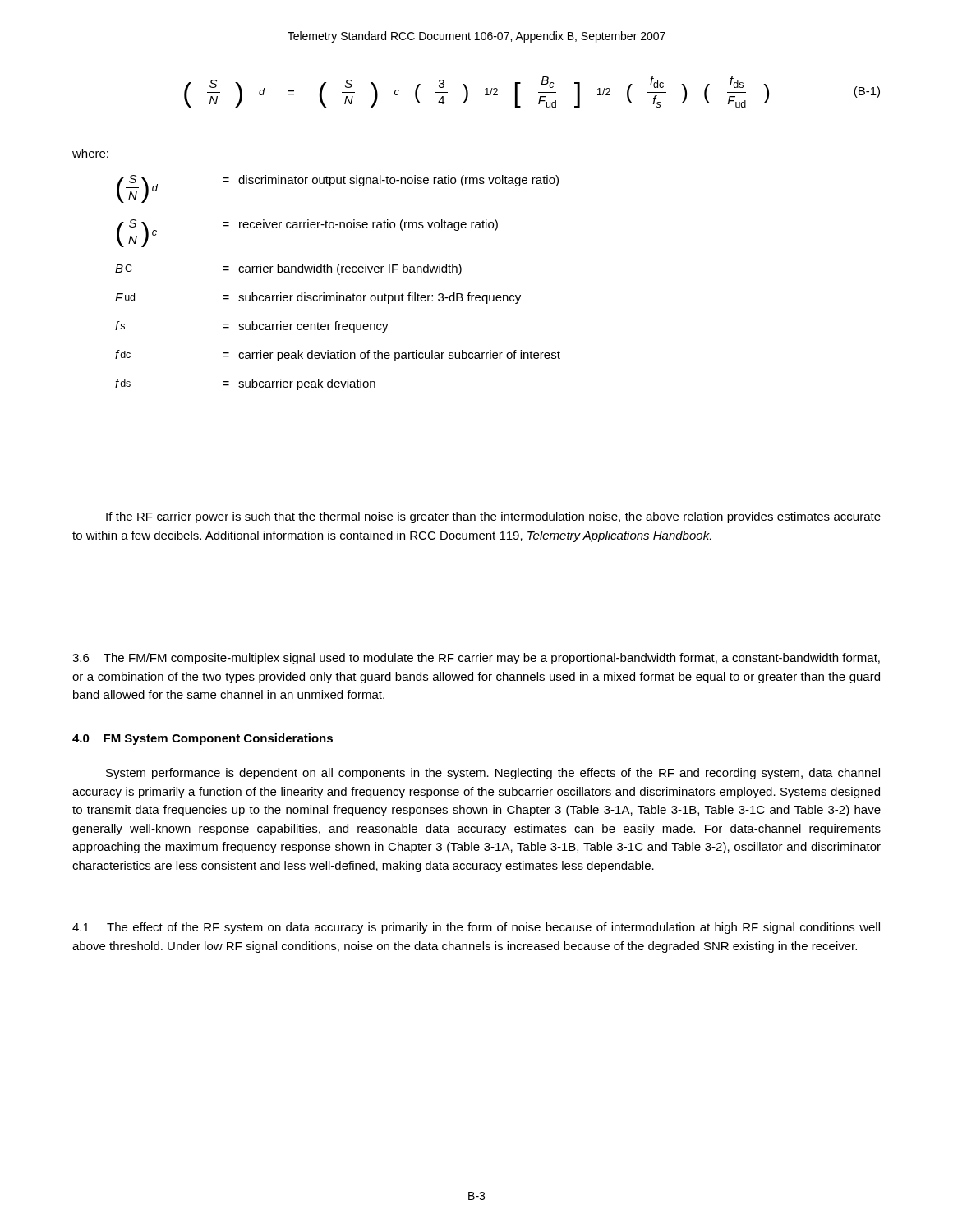This screenshot has height=1232, width=953.
Task: Click on the list item with the text "fds = subcarrier peak deviation"
Action: coord(245,384)
